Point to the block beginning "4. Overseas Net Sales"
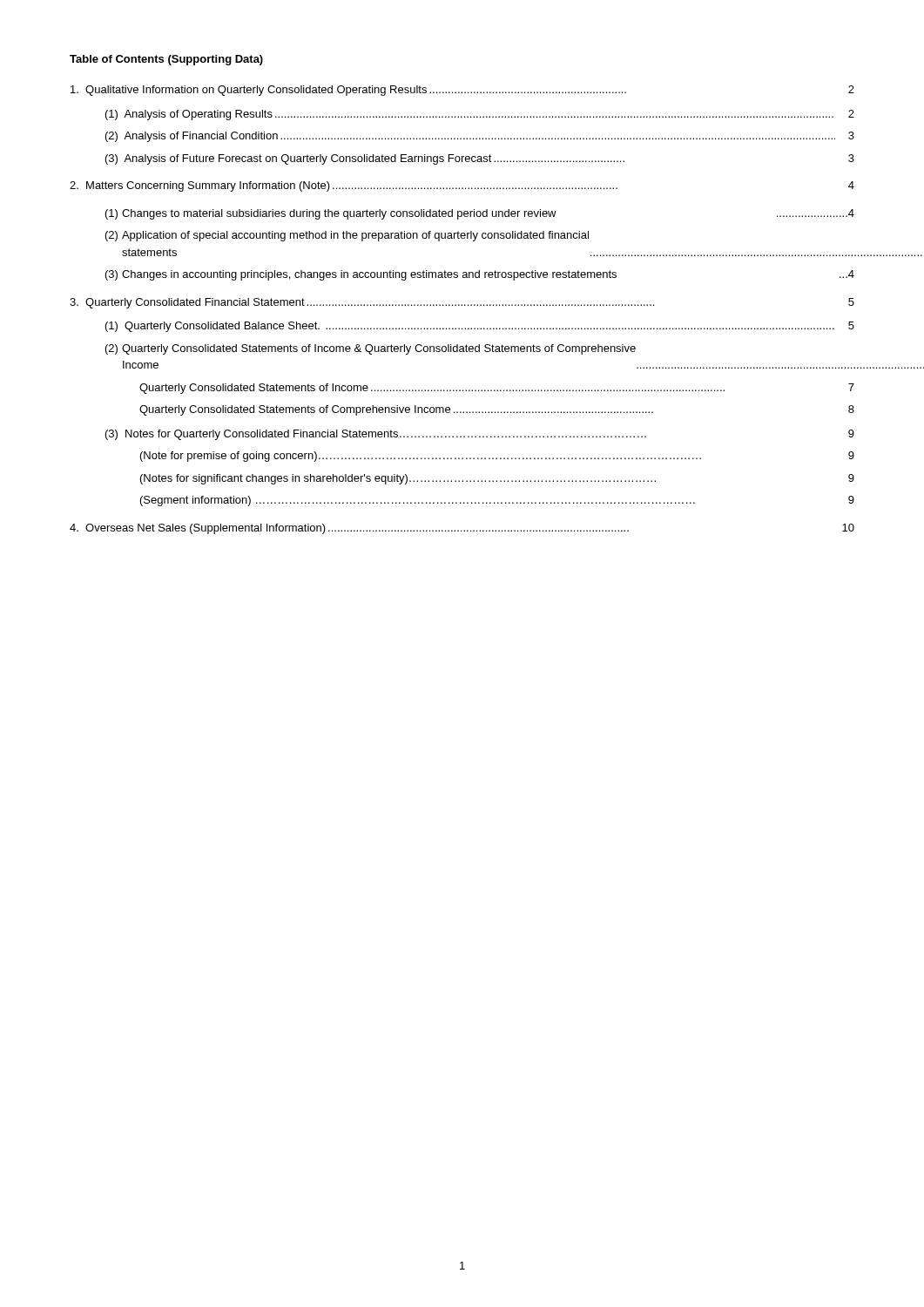 [462, 527]
